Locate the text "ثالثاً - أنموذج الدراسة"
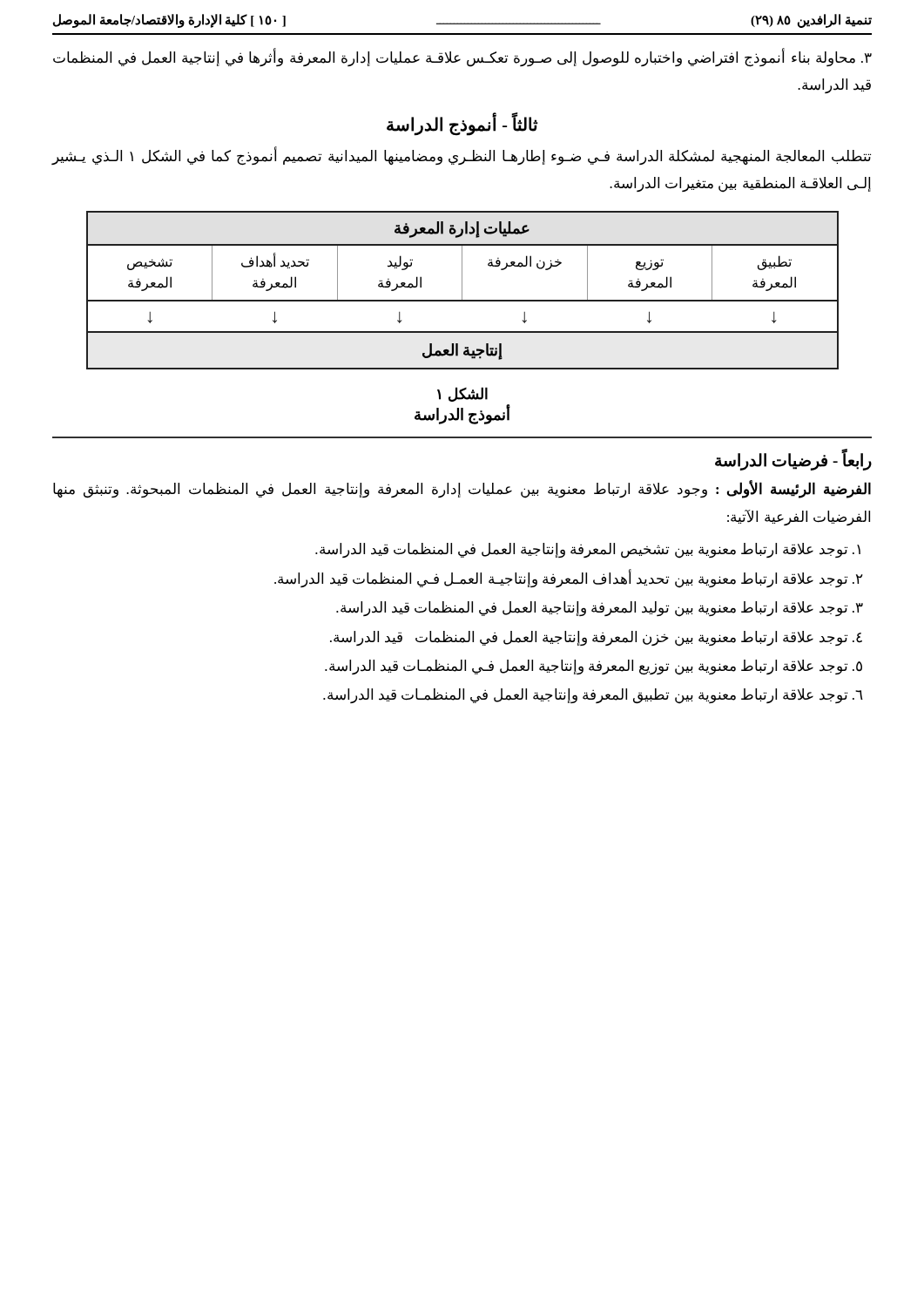The height and width of the screenshot is (1307, 924). tap(462, 125)
